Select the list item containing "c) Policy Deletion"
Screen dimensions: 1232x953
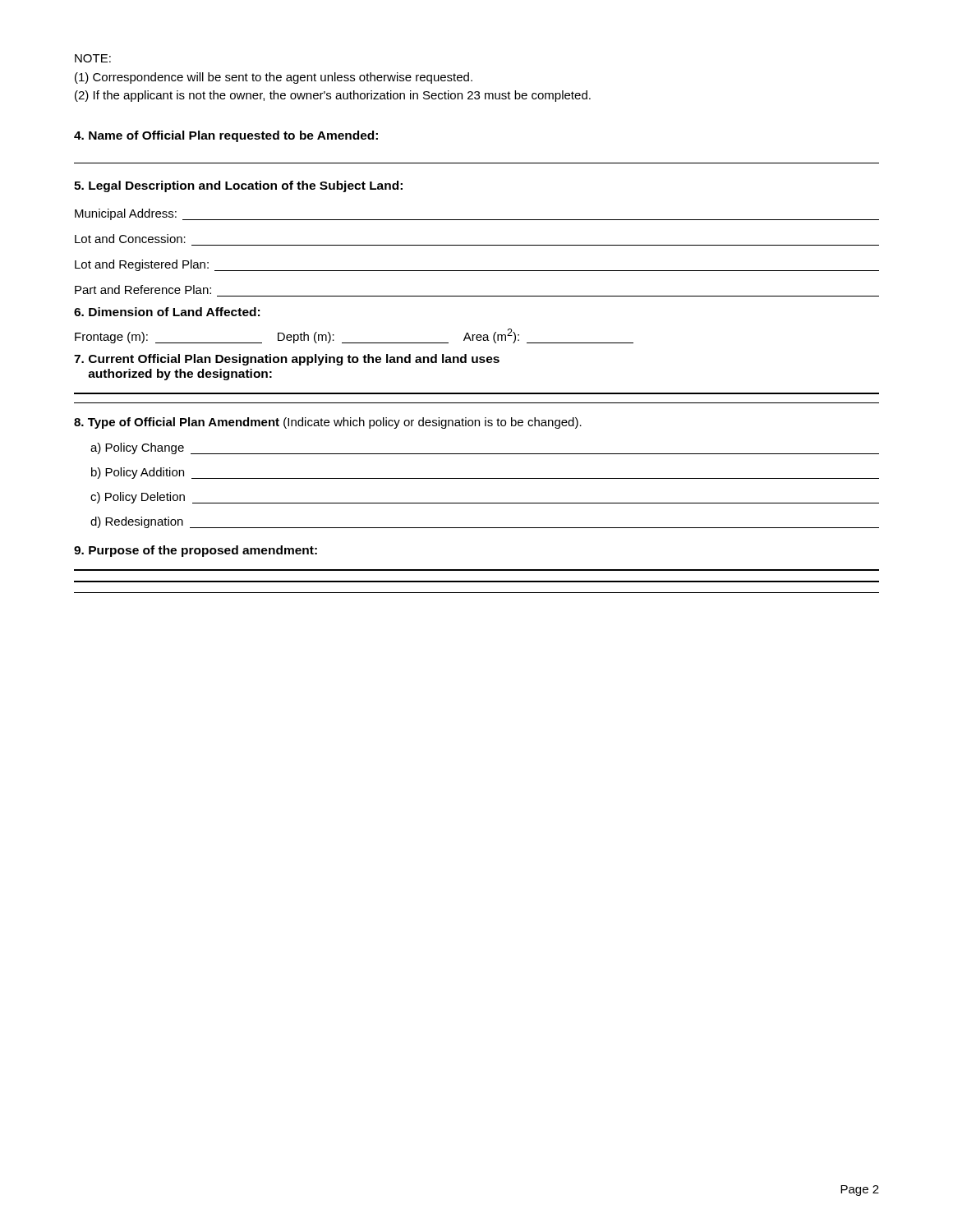(x=485, y=494)
